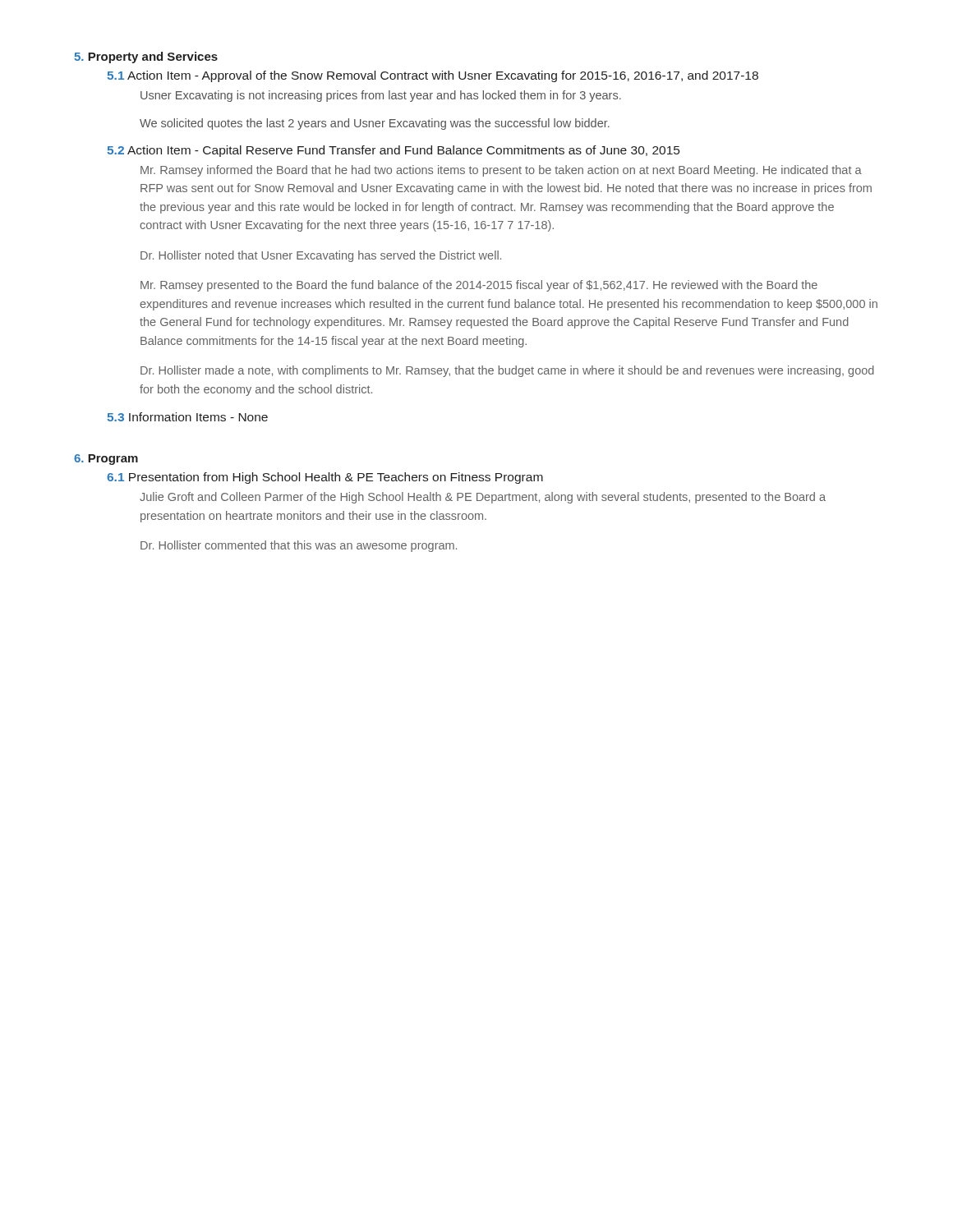Find the section header with the text "5.2 Action Item -"
Viewport: 953px width, 1232px height.
[393, 150]
